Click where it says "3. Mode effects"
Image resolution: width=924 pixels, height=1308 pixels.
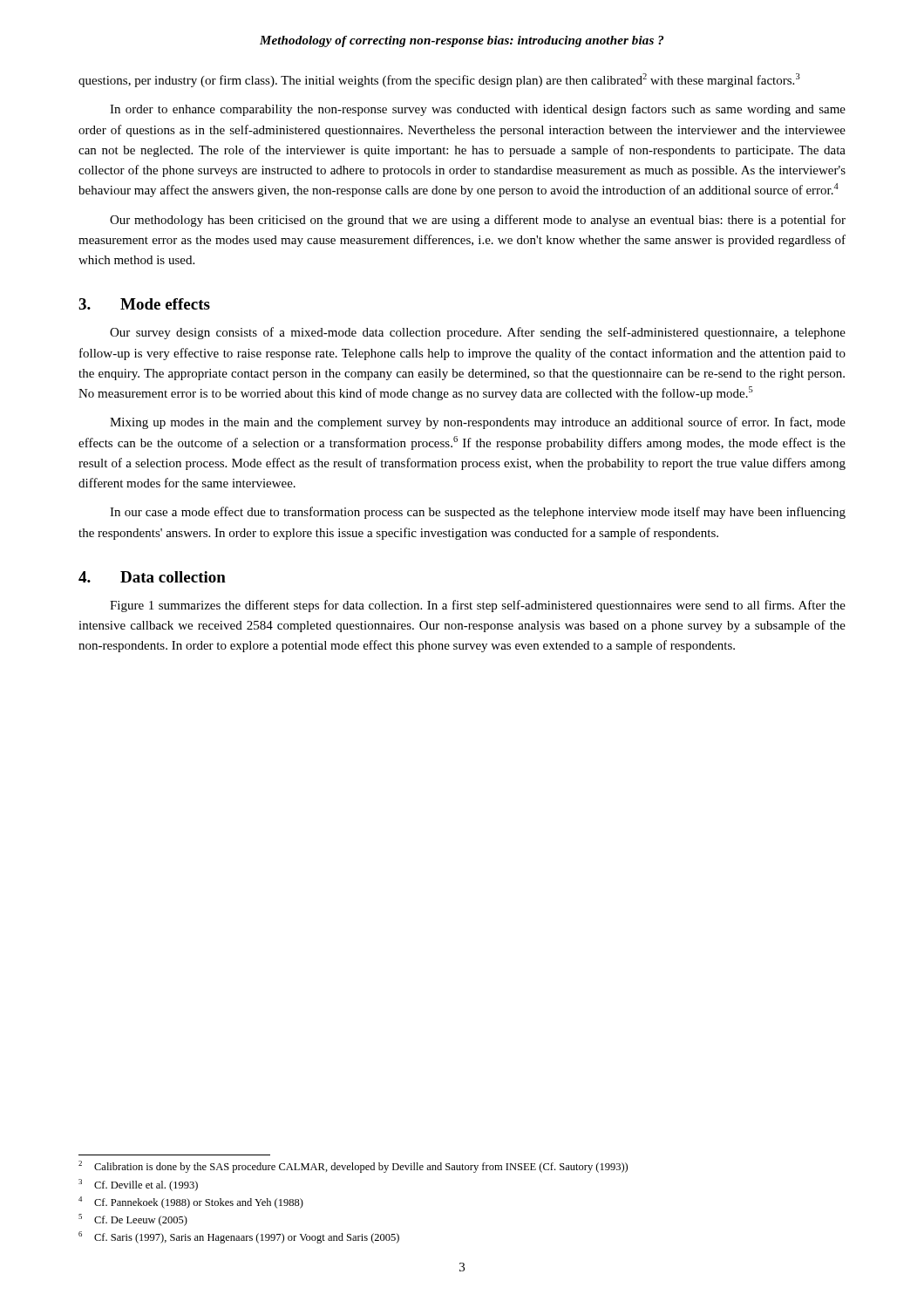click(144, 305)
